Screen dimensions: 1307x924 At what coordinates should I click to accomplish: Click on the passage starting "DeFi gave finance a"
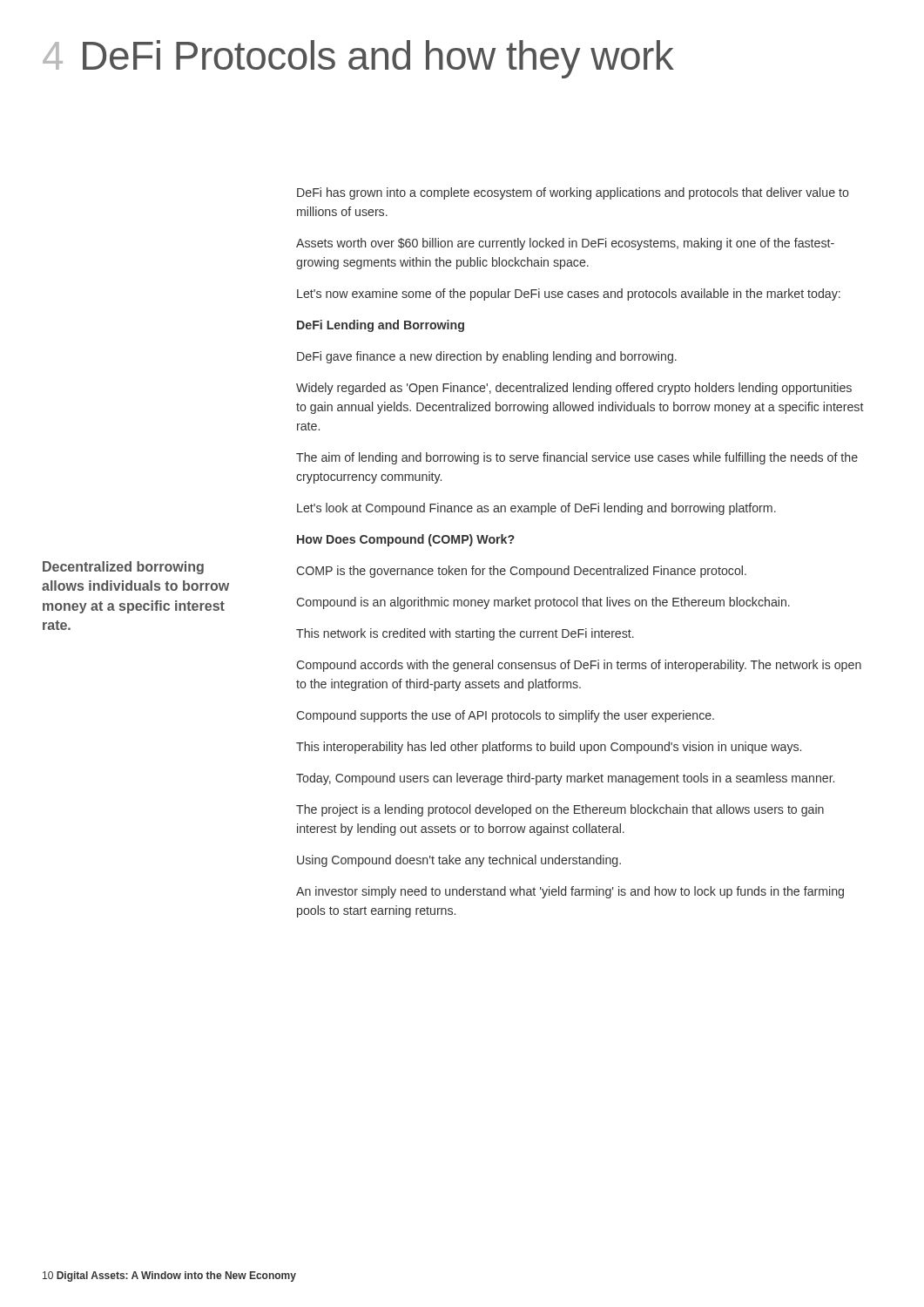[x=580, y=356]
